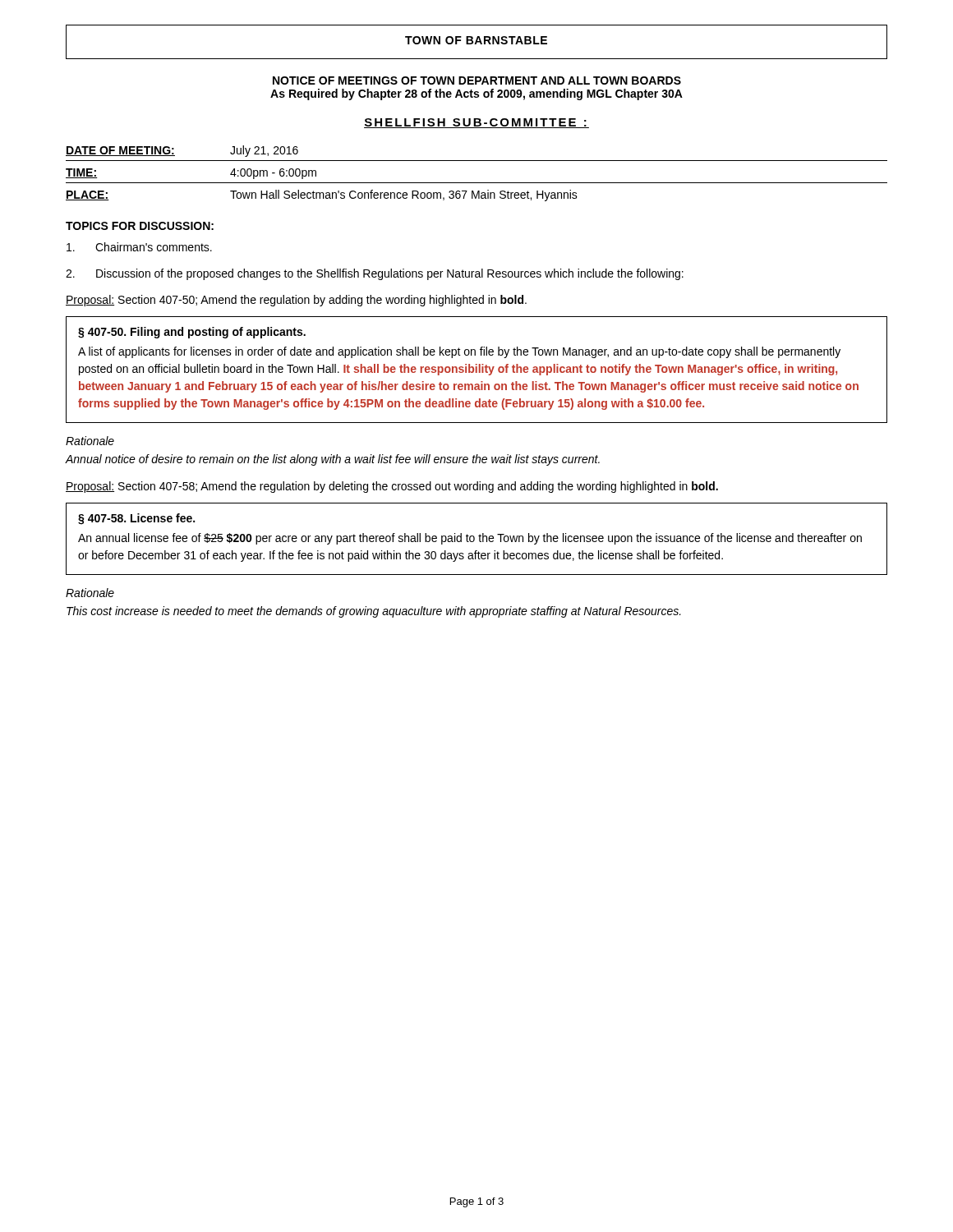Click on the element starting "Rationale This cost increase is needed"
This screenshot has width=953, height=1232.
pyautogui.click(x=476, y=603)
